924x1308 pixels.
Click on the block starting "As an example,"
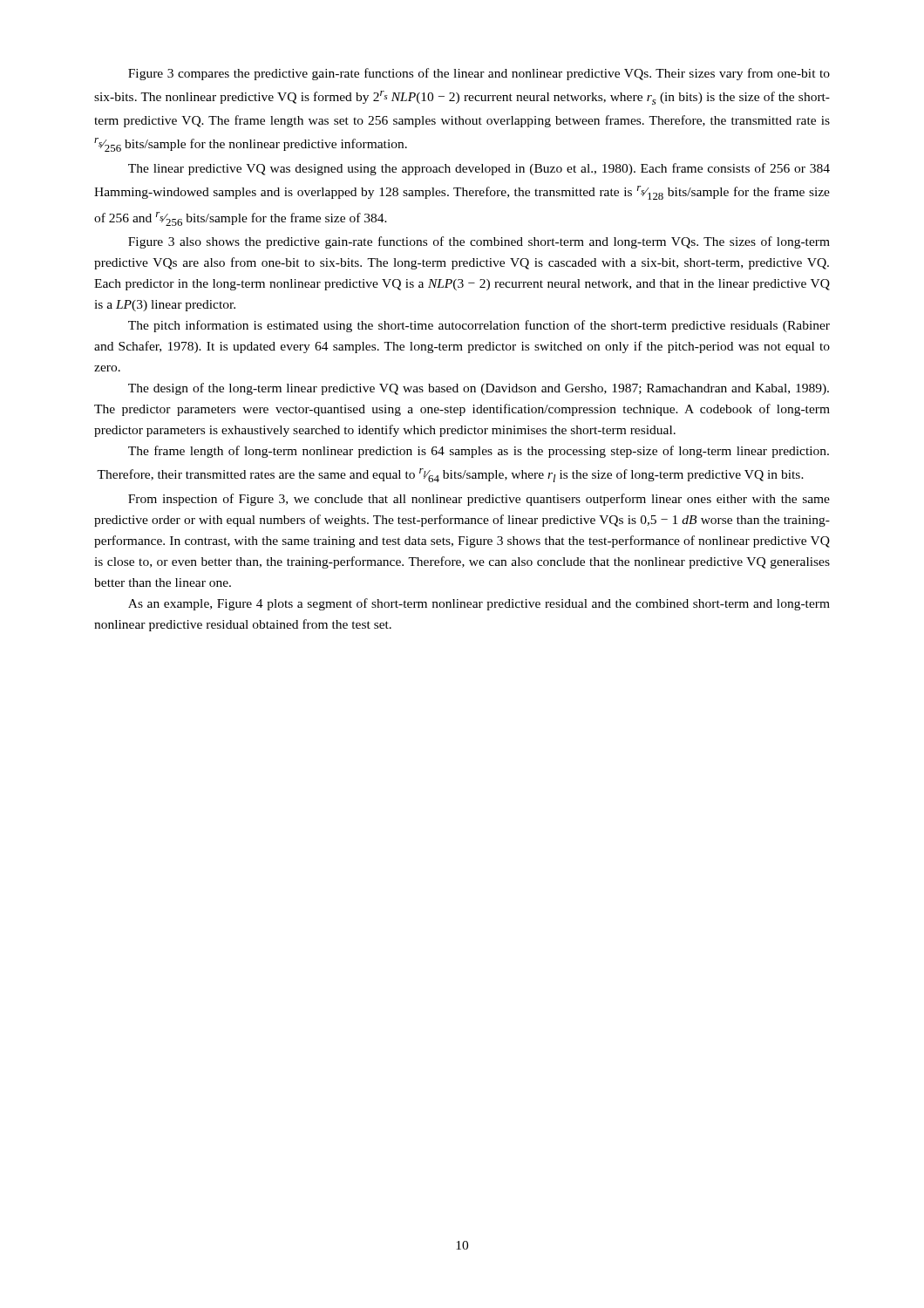[462, 614]
